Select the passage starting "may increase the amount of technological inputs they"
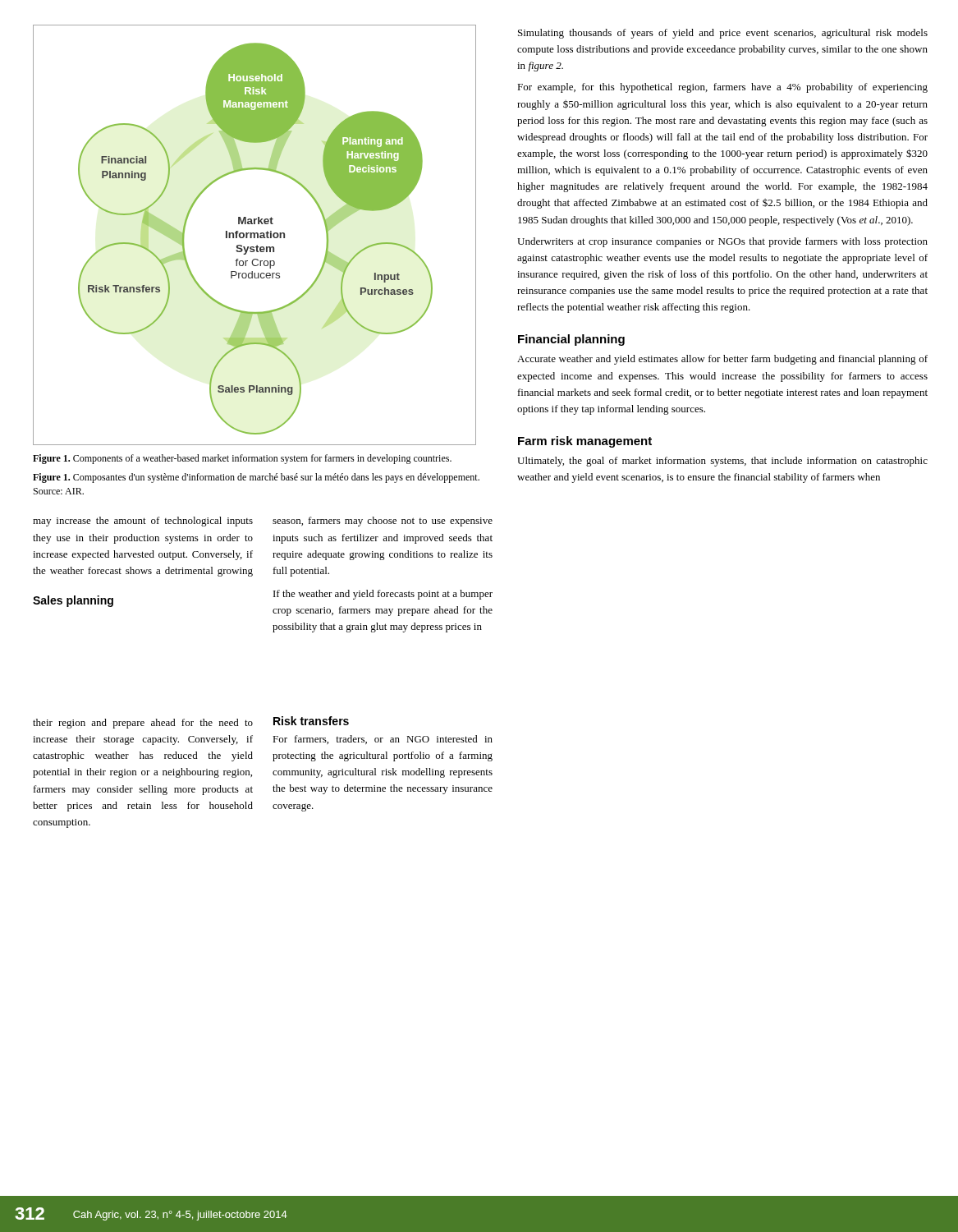 point(263,546)
